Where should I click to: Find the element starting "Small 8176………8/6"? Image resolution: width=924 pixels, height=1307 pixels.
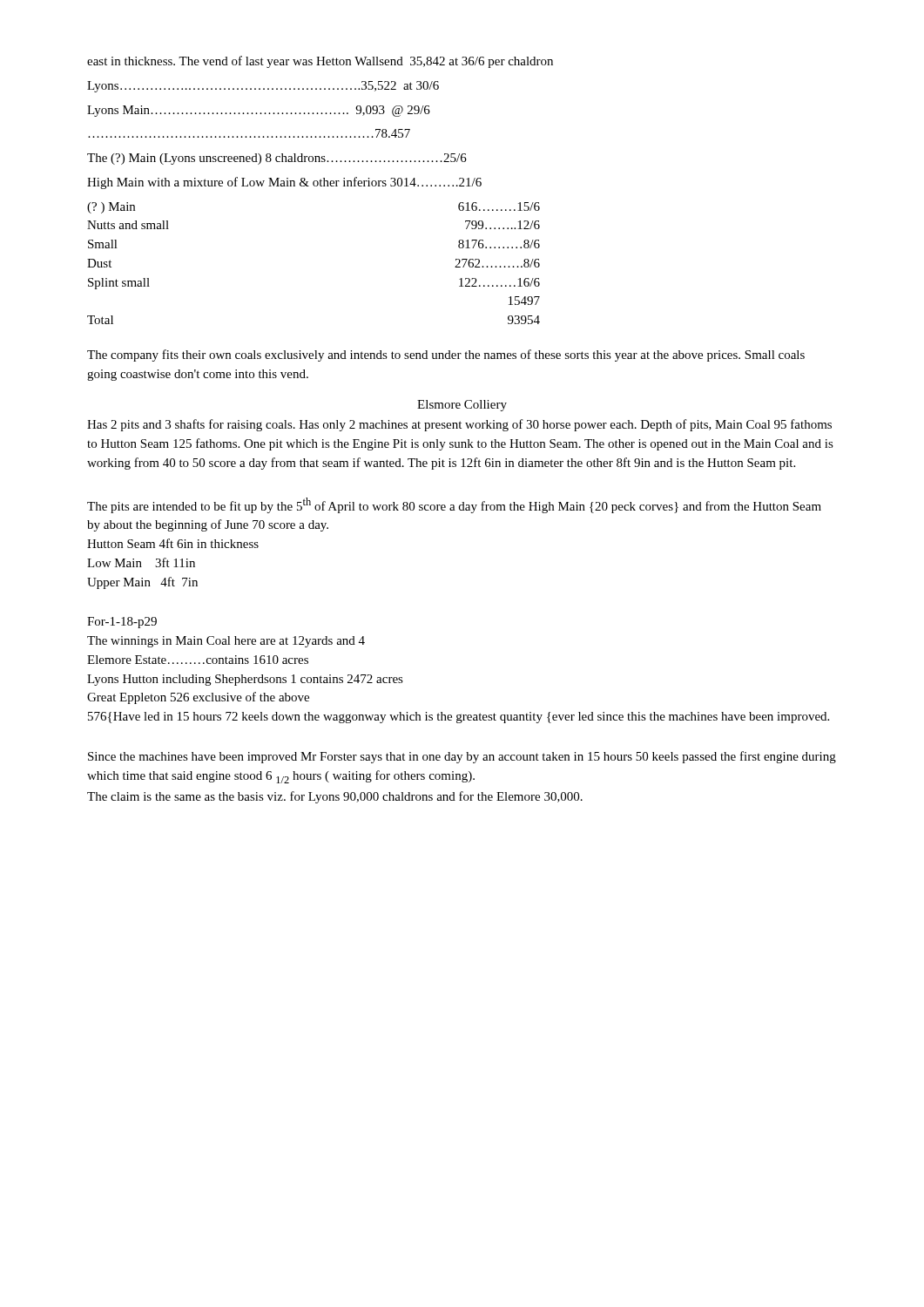click(x=102, y=244)
